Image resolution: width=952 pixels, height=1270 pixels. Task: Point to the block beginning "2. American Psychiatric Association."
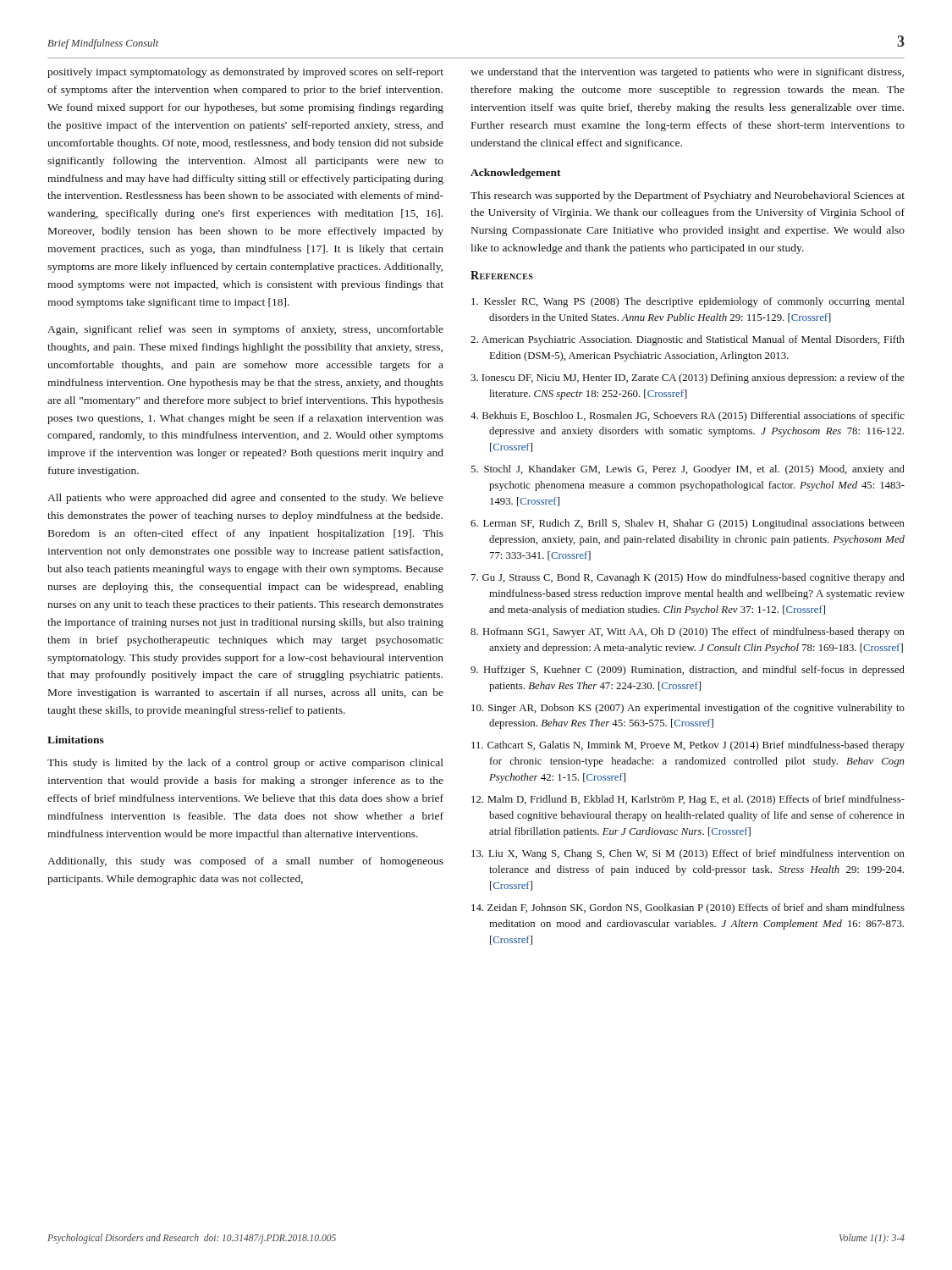[688, 347]
